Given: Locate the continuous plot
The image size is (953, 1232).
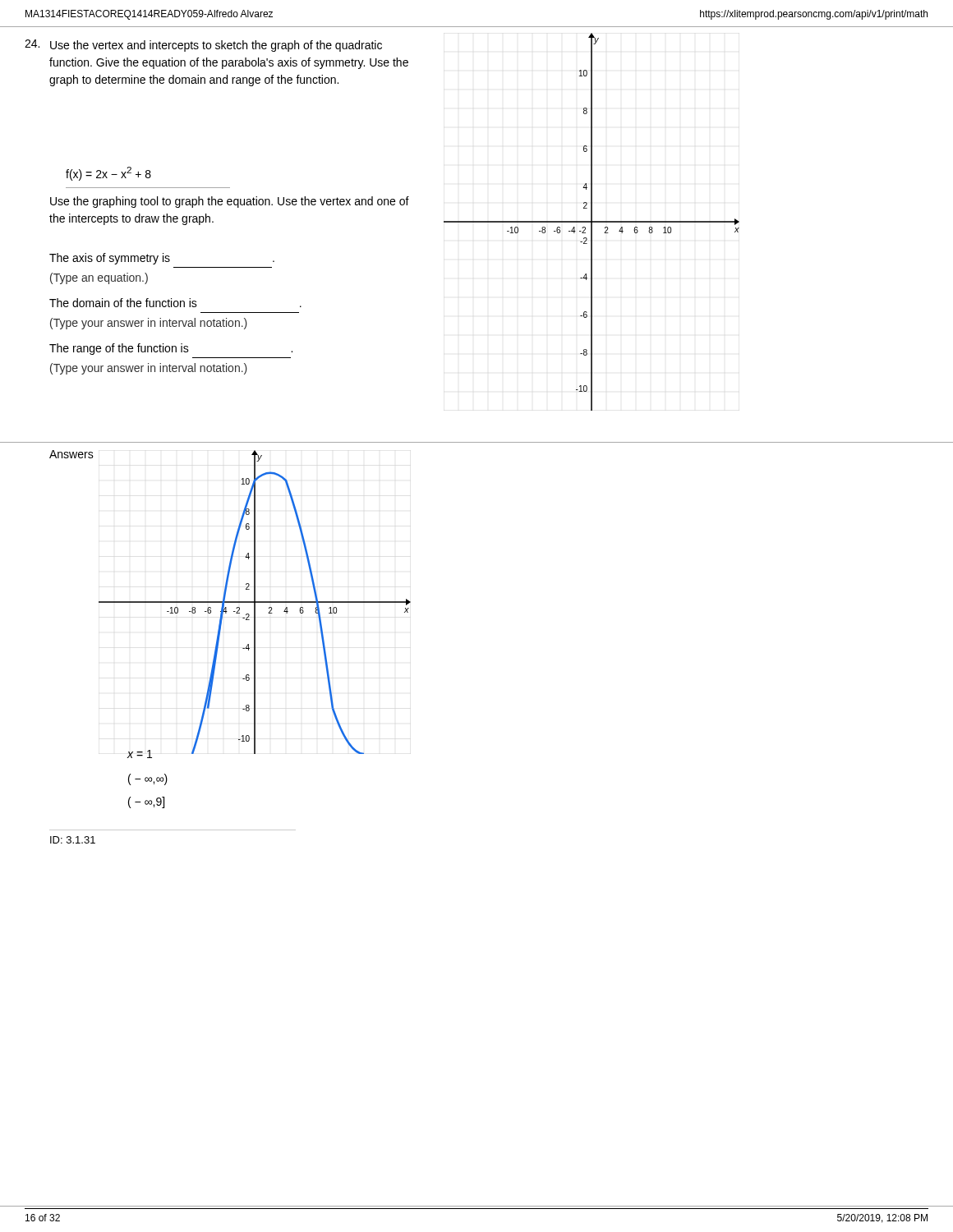Looking at the screenshot, I should tap(255, 603).
